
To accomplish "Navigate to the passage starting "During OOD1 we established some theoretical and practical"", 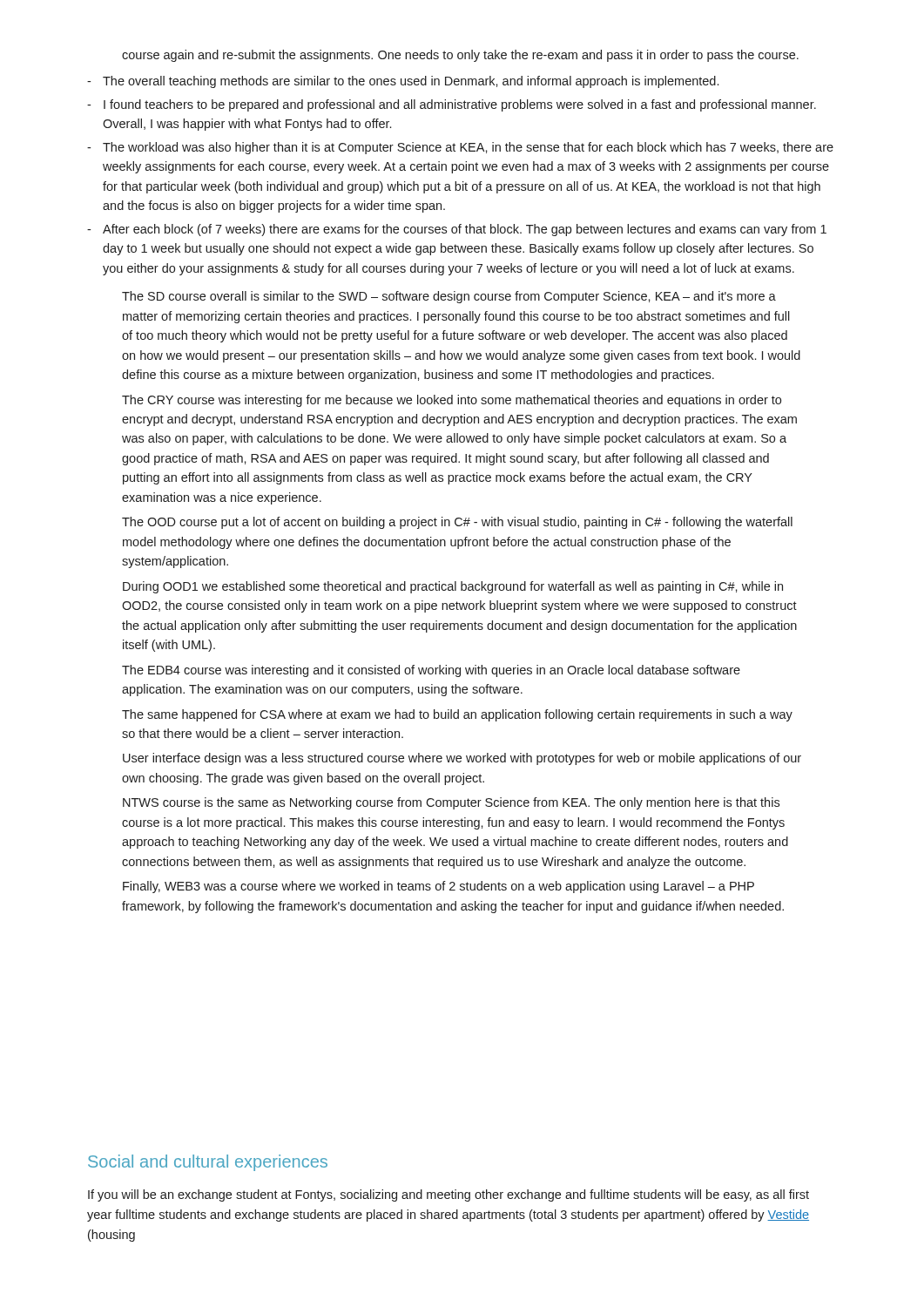I will [x=462, y=616].
